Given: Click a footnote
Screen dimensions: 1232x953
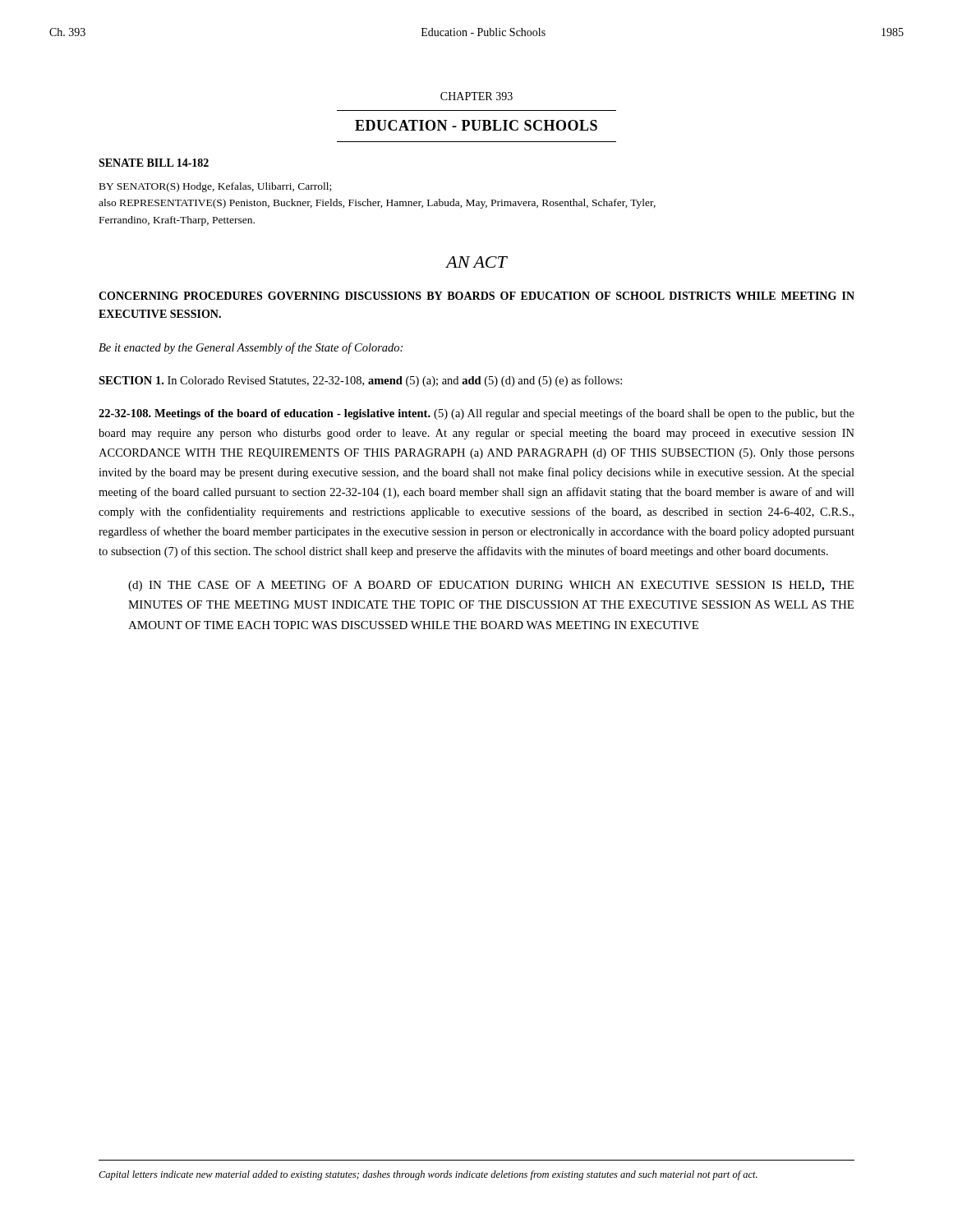Looking at the screenshot, I should pyautogui.click(x=428, y=1175).
